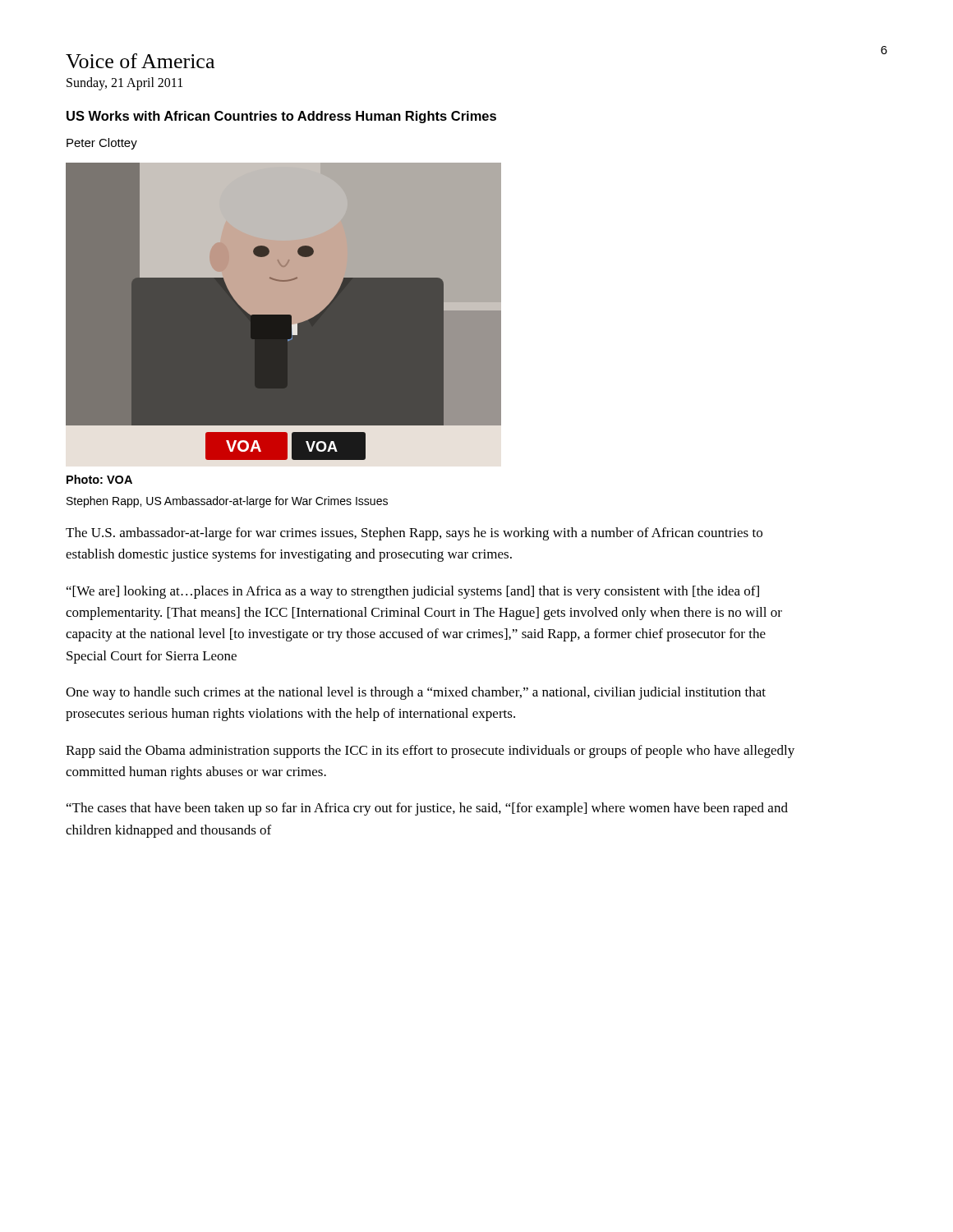Where is the passage that starts "“[We are] looking at…places in Africa as"?
Viewport: 953px width, 1232px height.
[424, 623]
